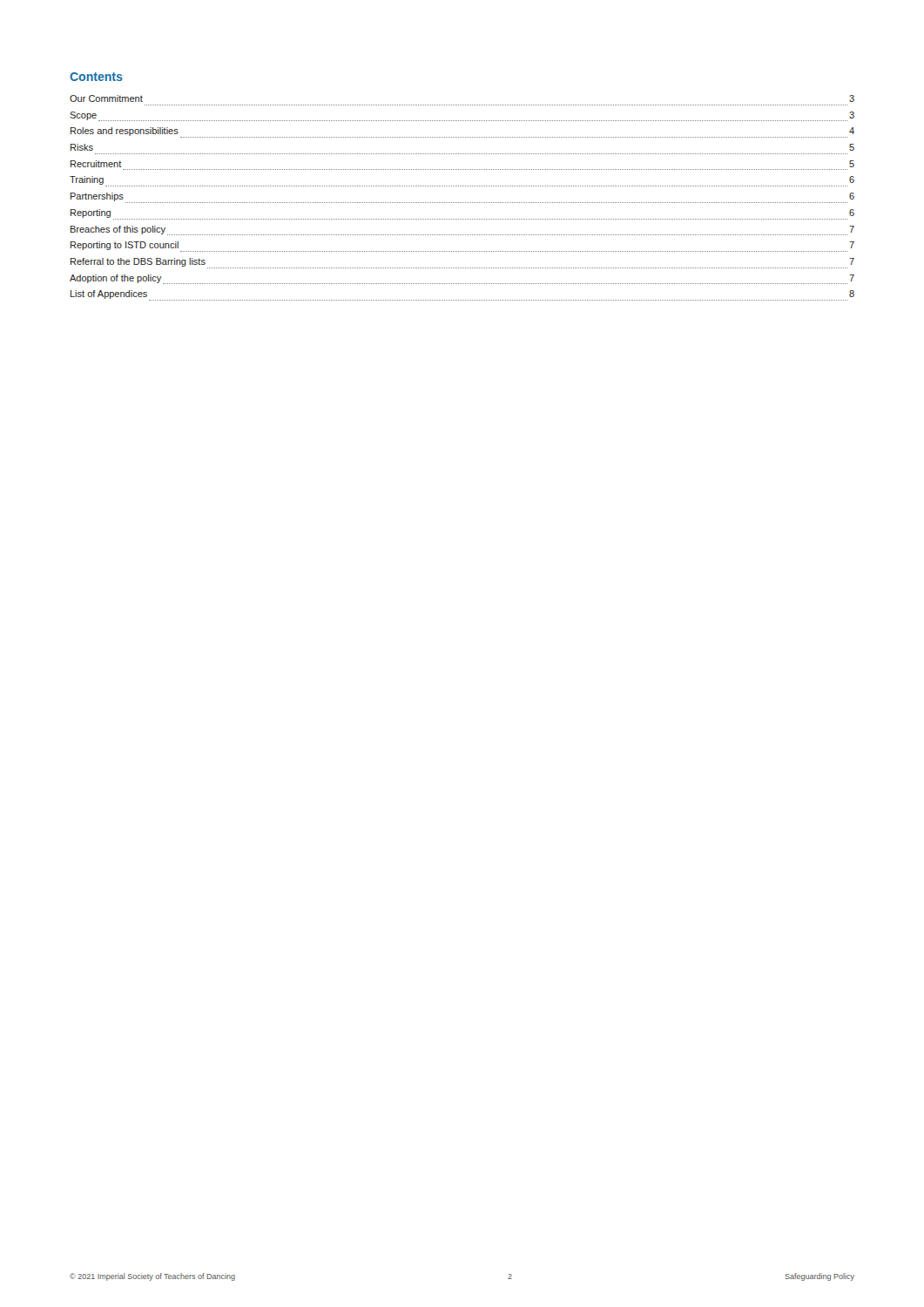Select the list item that reads "Risks 5"
Screen dimensions: 1307x924
point(462,148)
